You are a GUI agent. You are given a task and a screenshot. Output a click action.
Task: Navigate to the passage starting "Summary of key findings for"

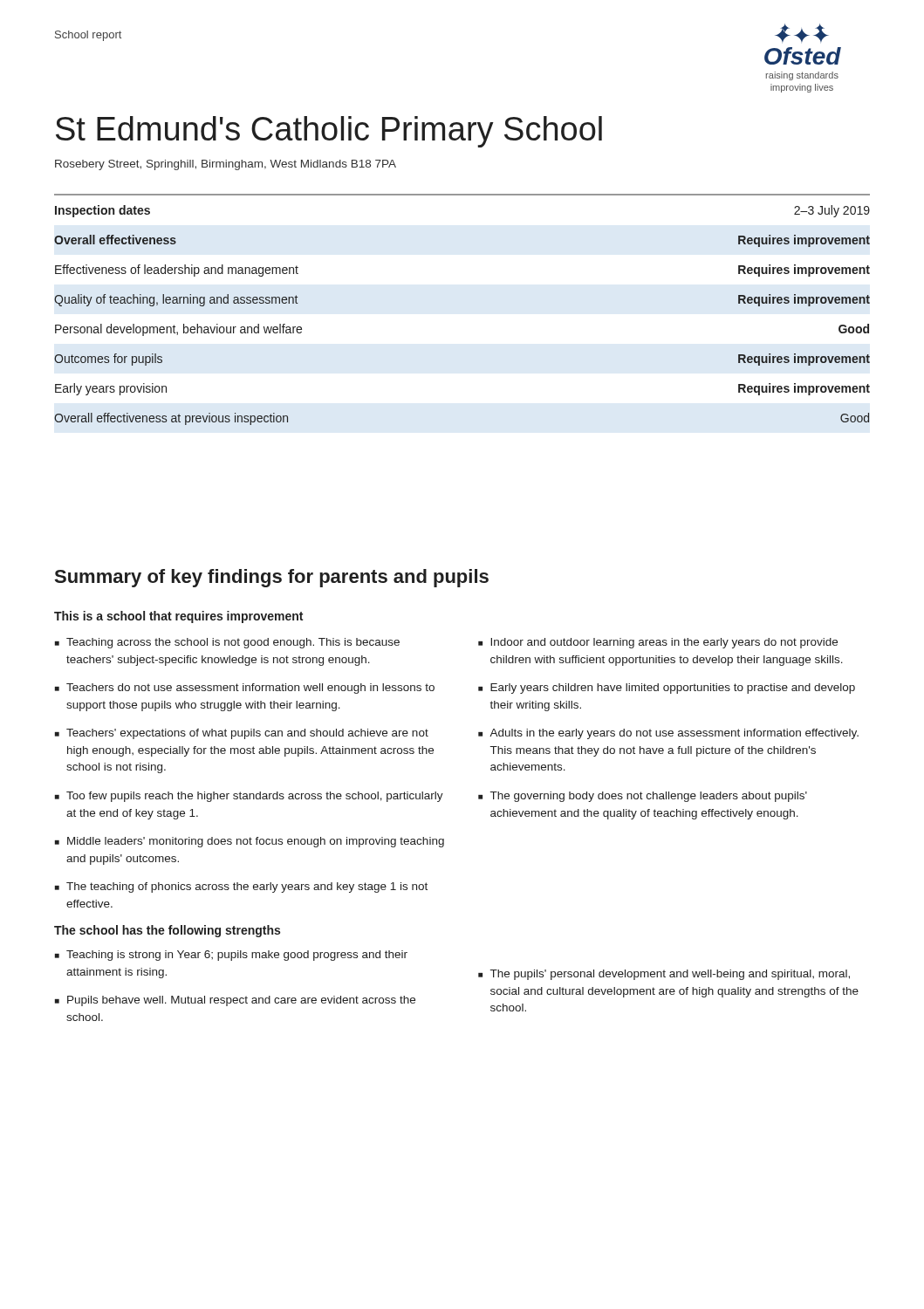tap(462, 577)
